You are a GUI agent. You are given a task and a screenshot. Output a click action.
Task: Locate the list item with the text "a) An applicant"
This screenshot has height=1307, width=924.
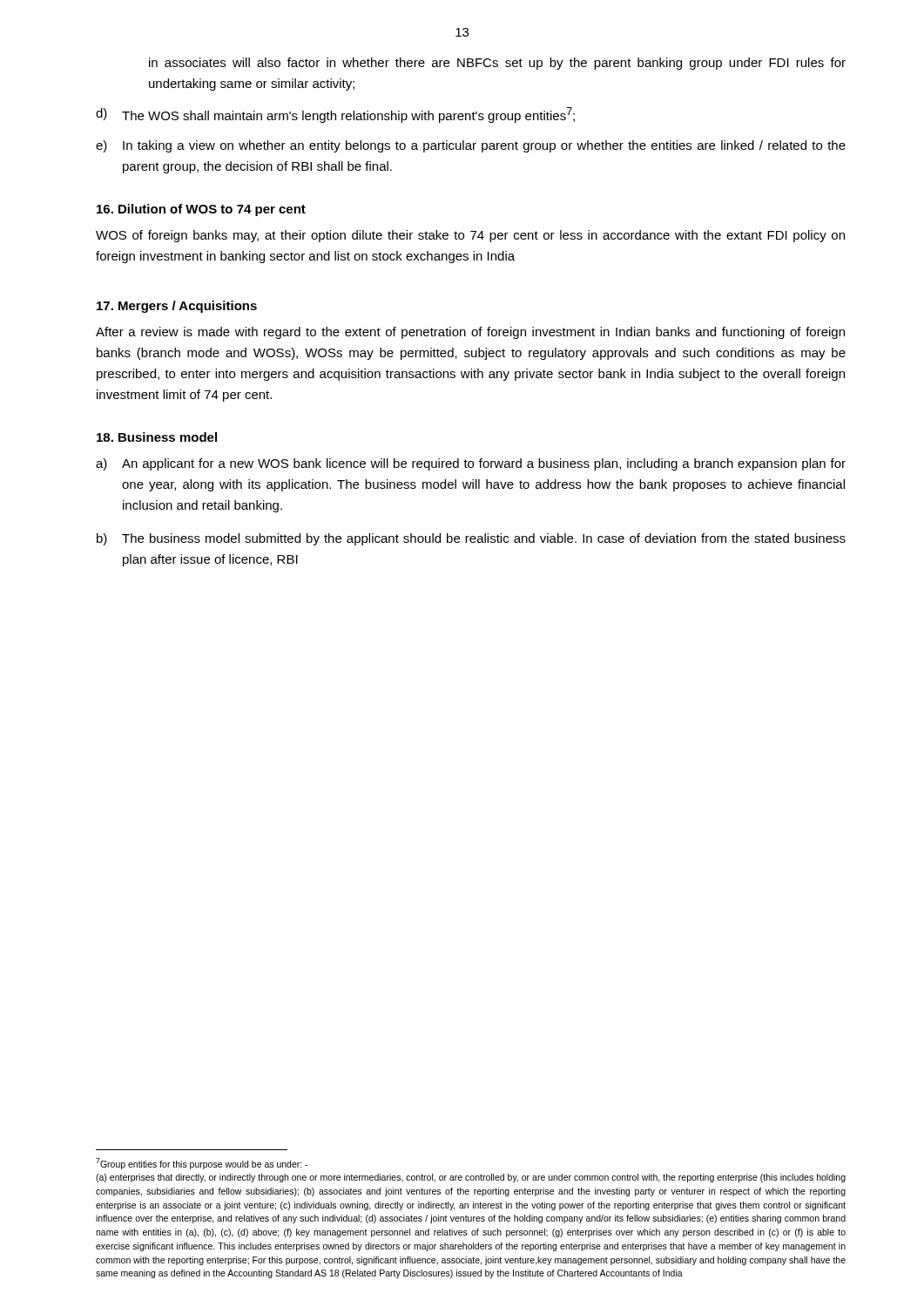[471, 485]
